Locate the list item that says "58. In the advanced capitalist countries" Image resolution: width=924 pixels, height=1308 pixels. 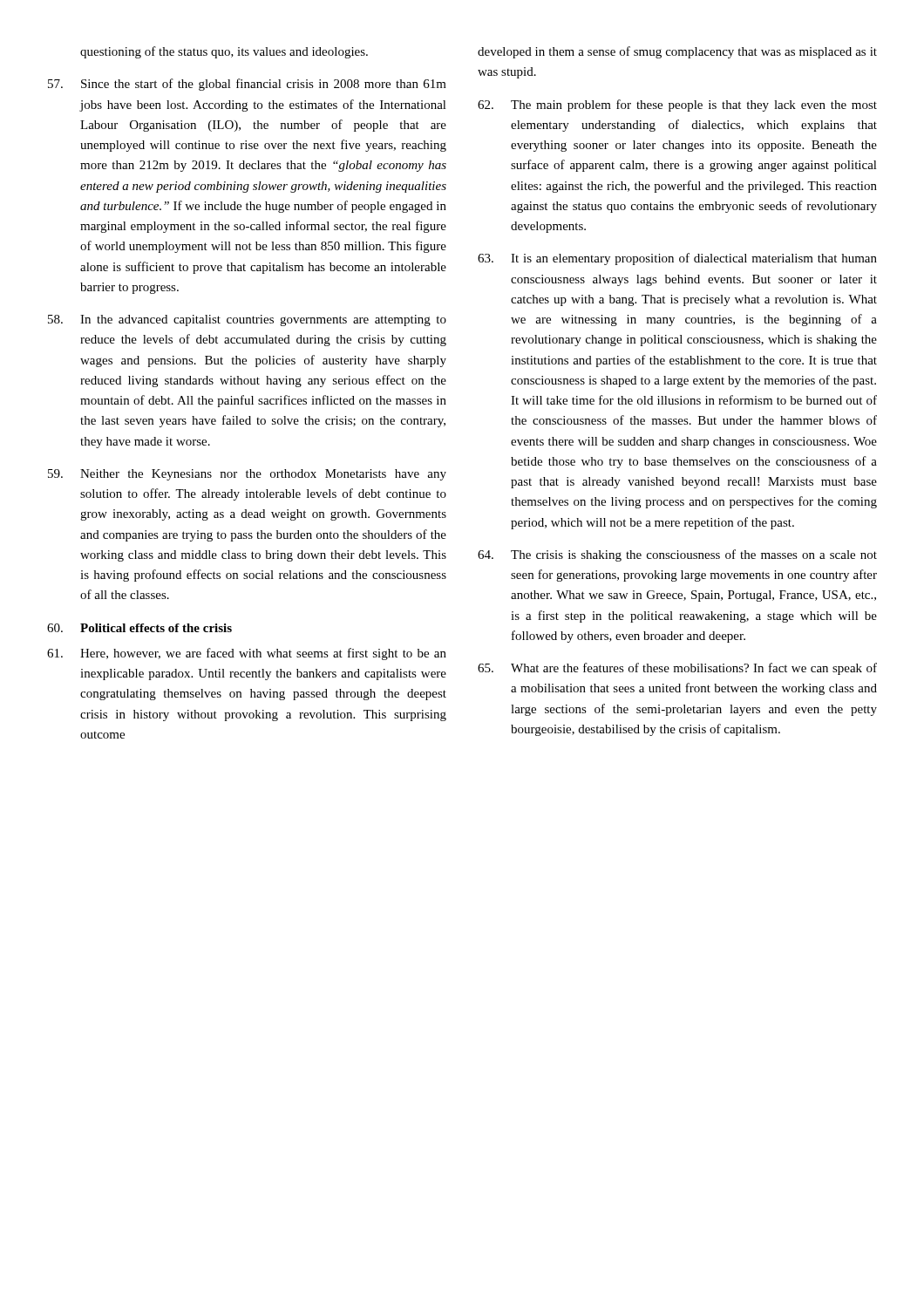pos(247,381)
